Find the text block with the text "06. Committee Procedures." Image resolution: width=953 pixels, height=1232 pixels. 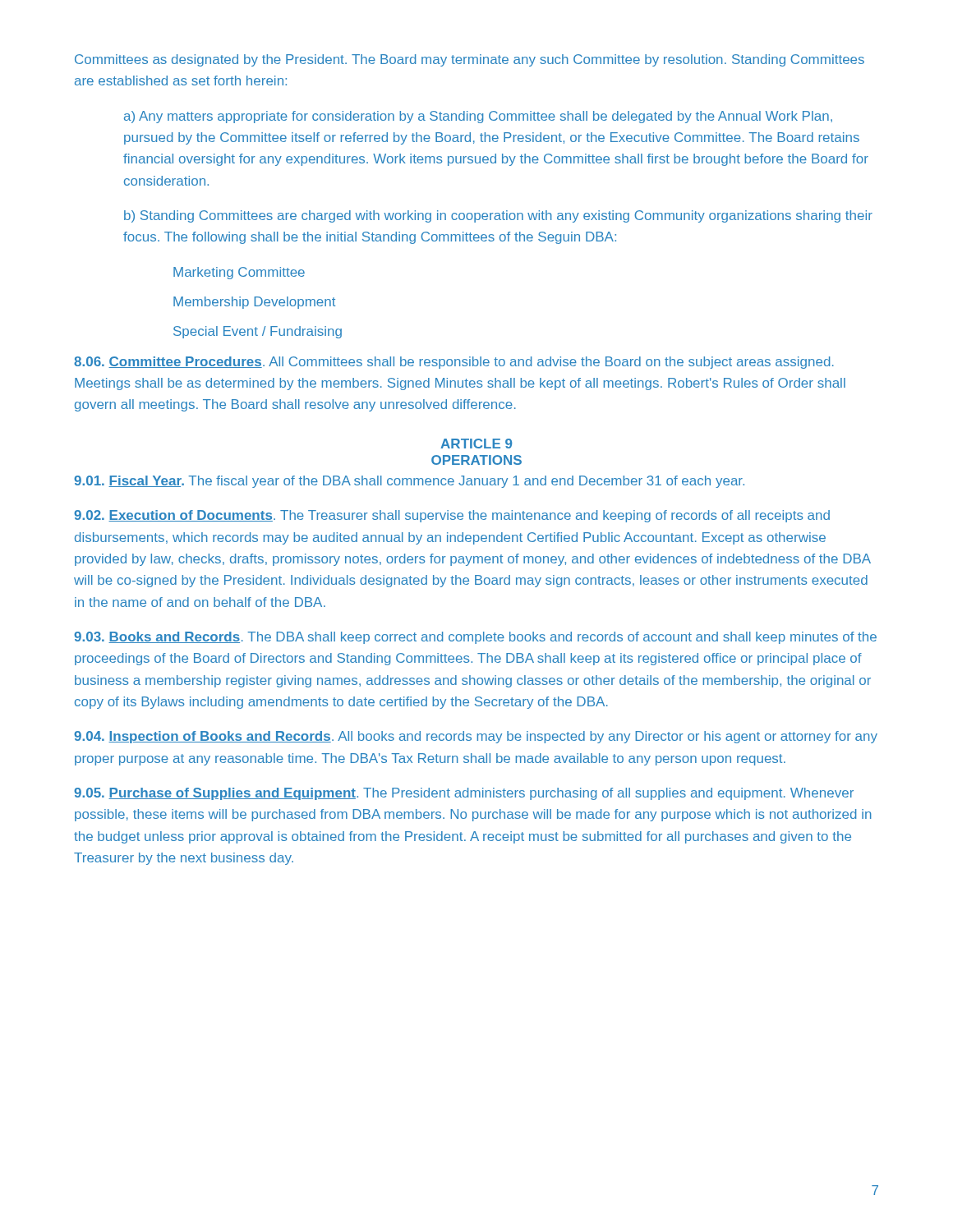tap(460, 383)
